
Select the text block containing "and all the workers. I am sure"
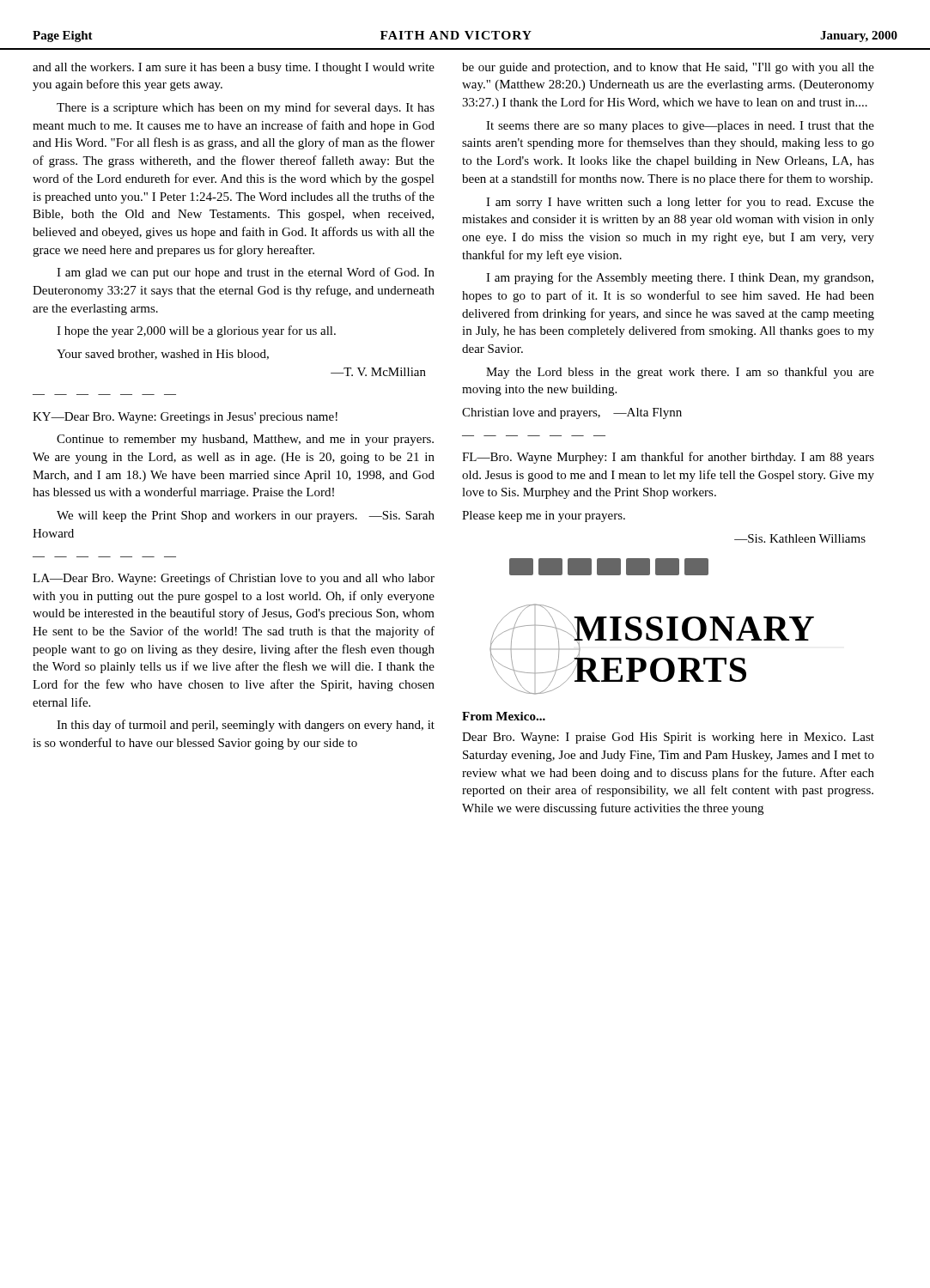tap(234, 230)
